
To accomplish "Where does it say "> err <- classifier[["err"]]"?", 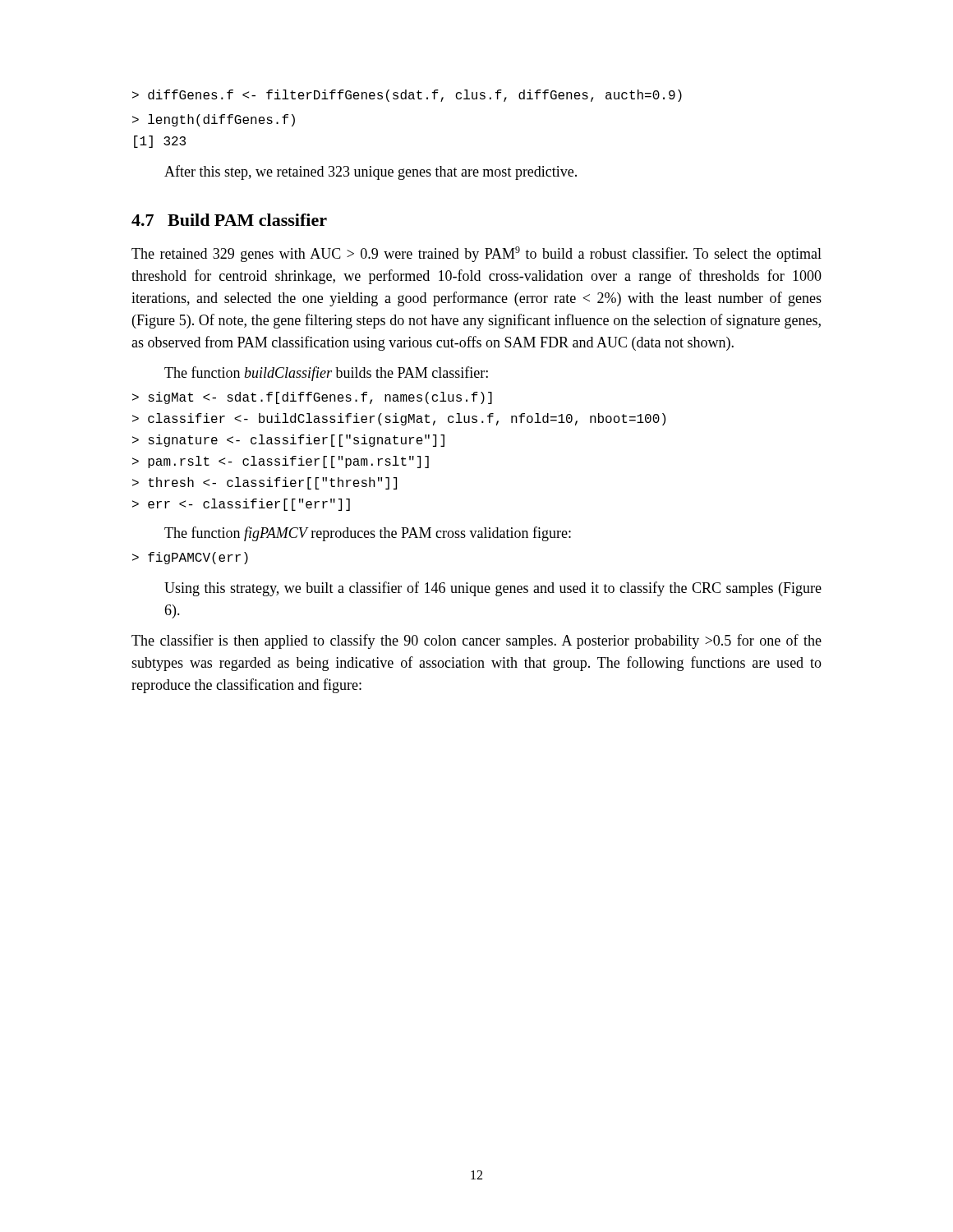I will pyautogui.click(x=241, y=505).
